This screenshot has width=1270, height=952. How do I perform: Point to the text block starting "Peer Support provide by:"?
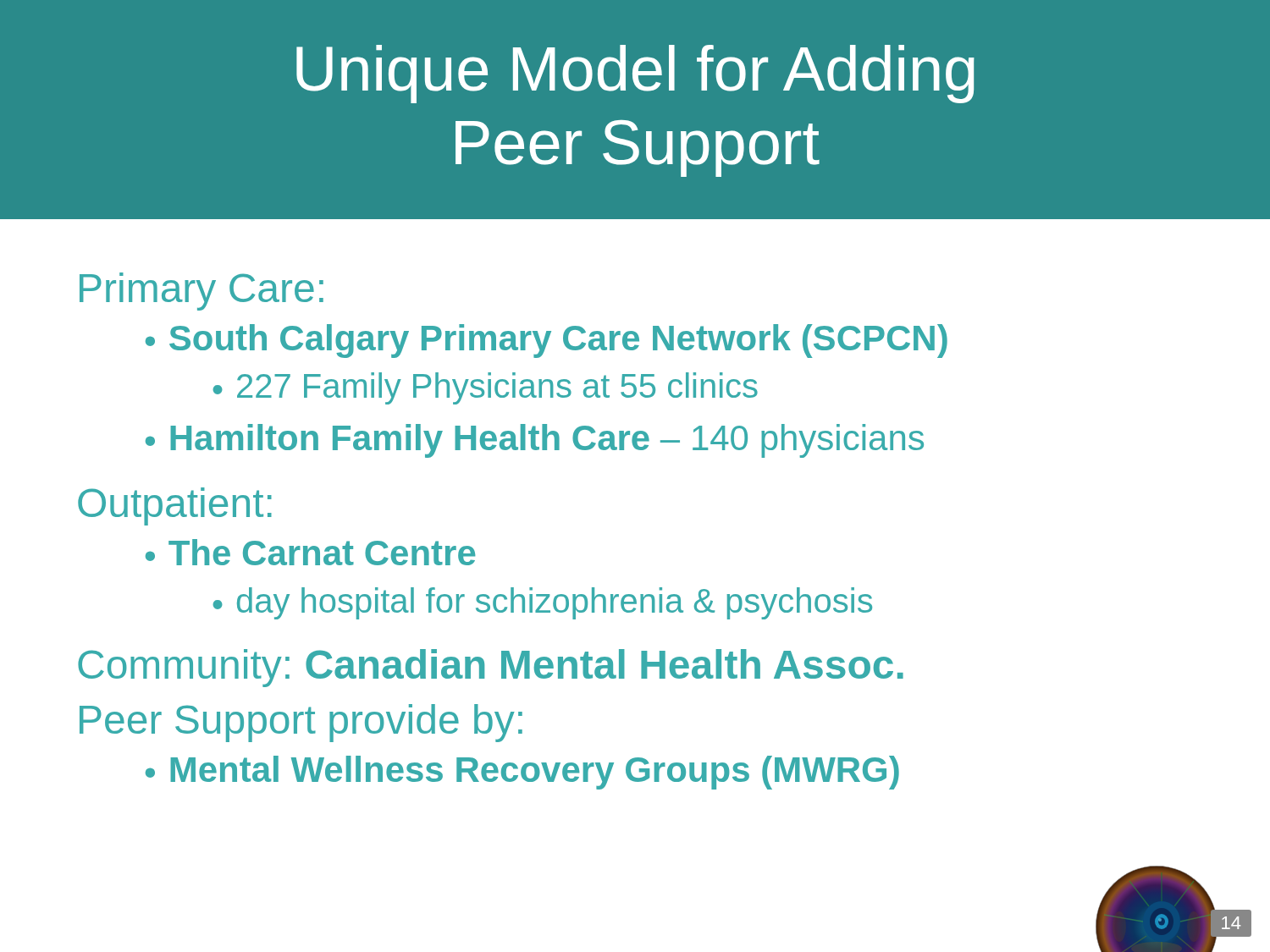301,720
